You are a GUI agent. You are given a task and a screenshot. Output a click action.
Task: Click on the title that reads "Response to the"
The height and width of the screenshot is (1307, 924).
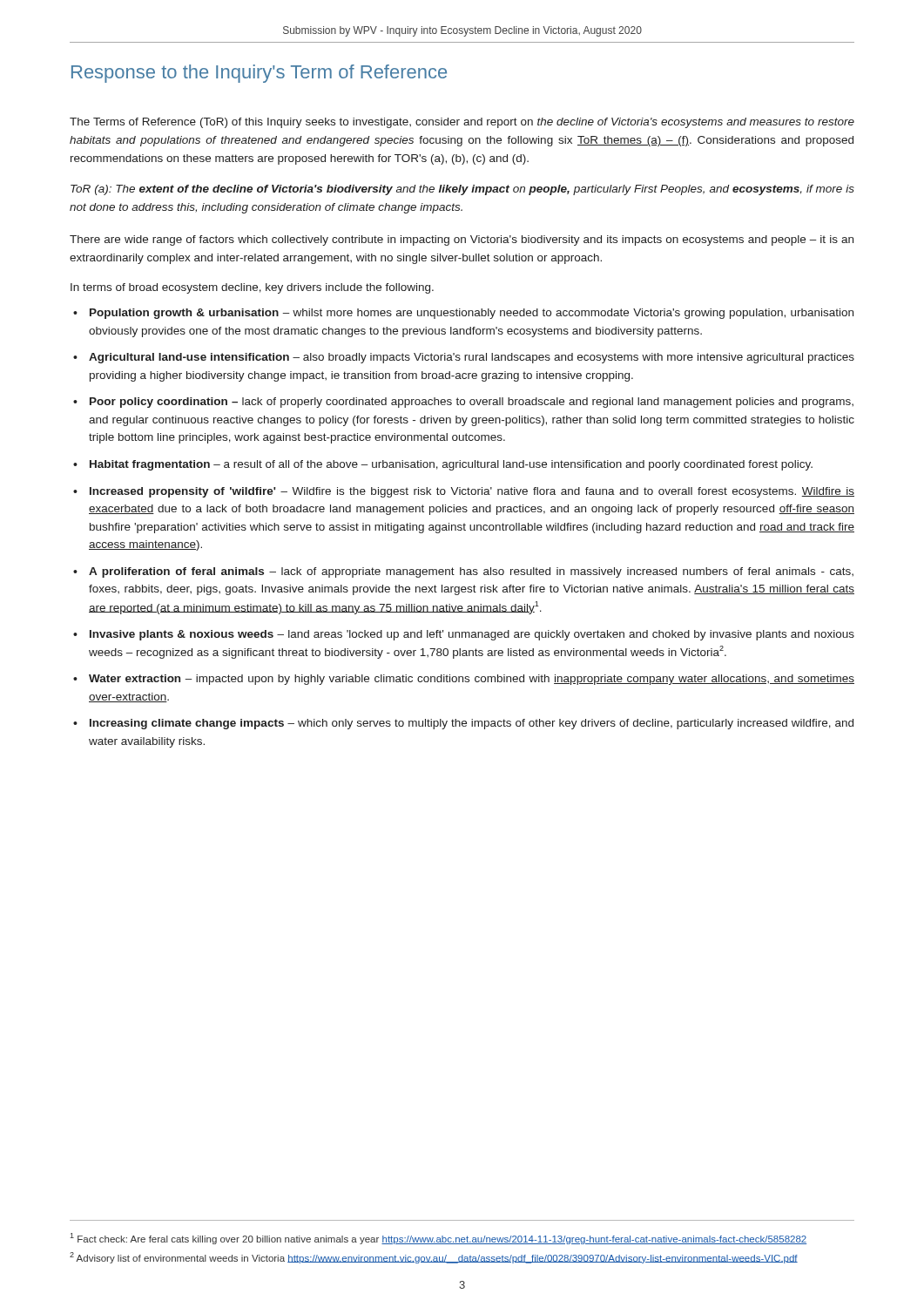(259, 74)
